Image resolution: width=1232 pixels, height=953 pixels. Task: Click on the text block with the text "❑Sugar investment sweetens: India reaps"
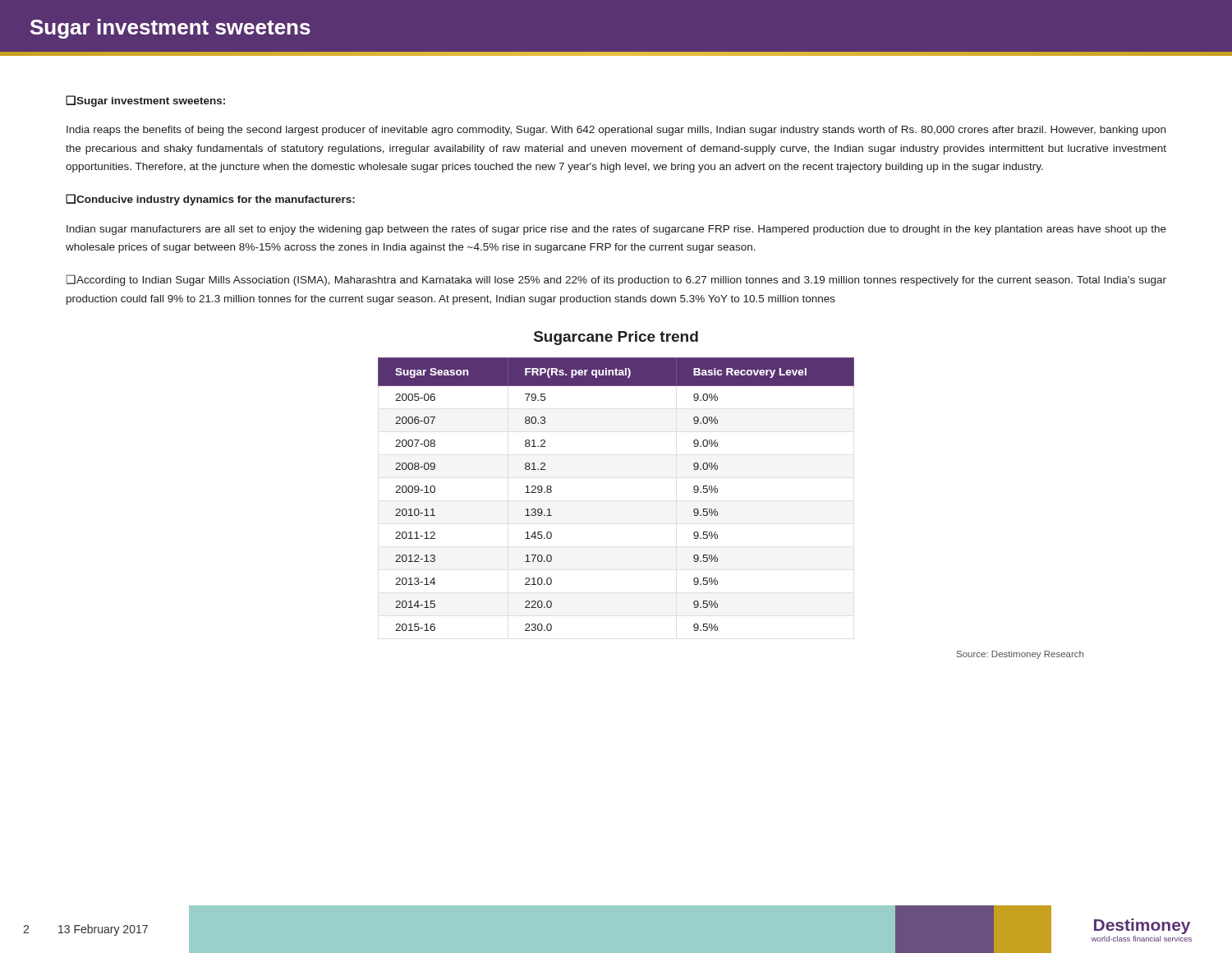click(616, 134)
